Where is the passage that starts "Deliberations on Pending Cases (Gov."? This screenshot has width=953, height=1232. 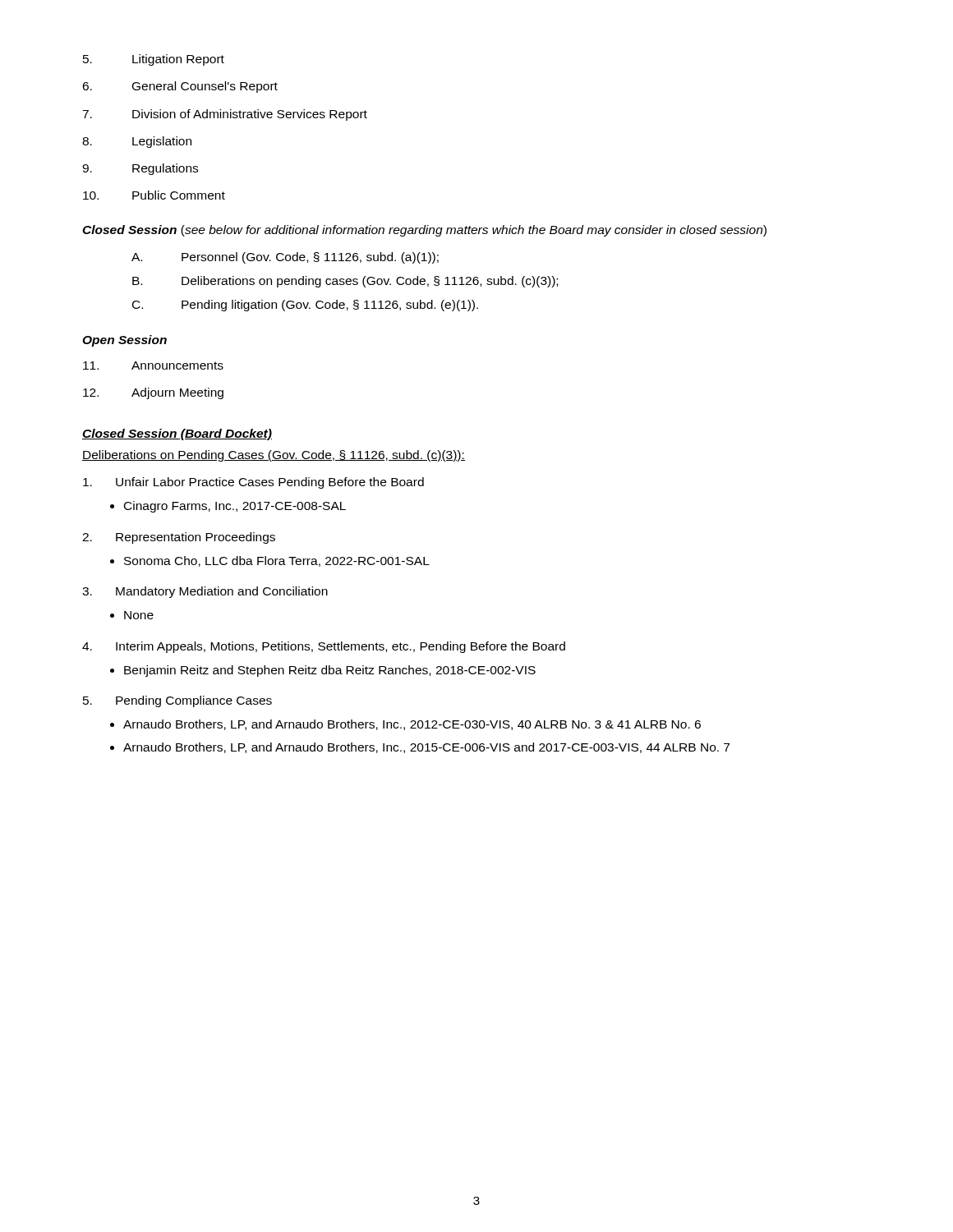pyautogui.click(x=274, y=455)
